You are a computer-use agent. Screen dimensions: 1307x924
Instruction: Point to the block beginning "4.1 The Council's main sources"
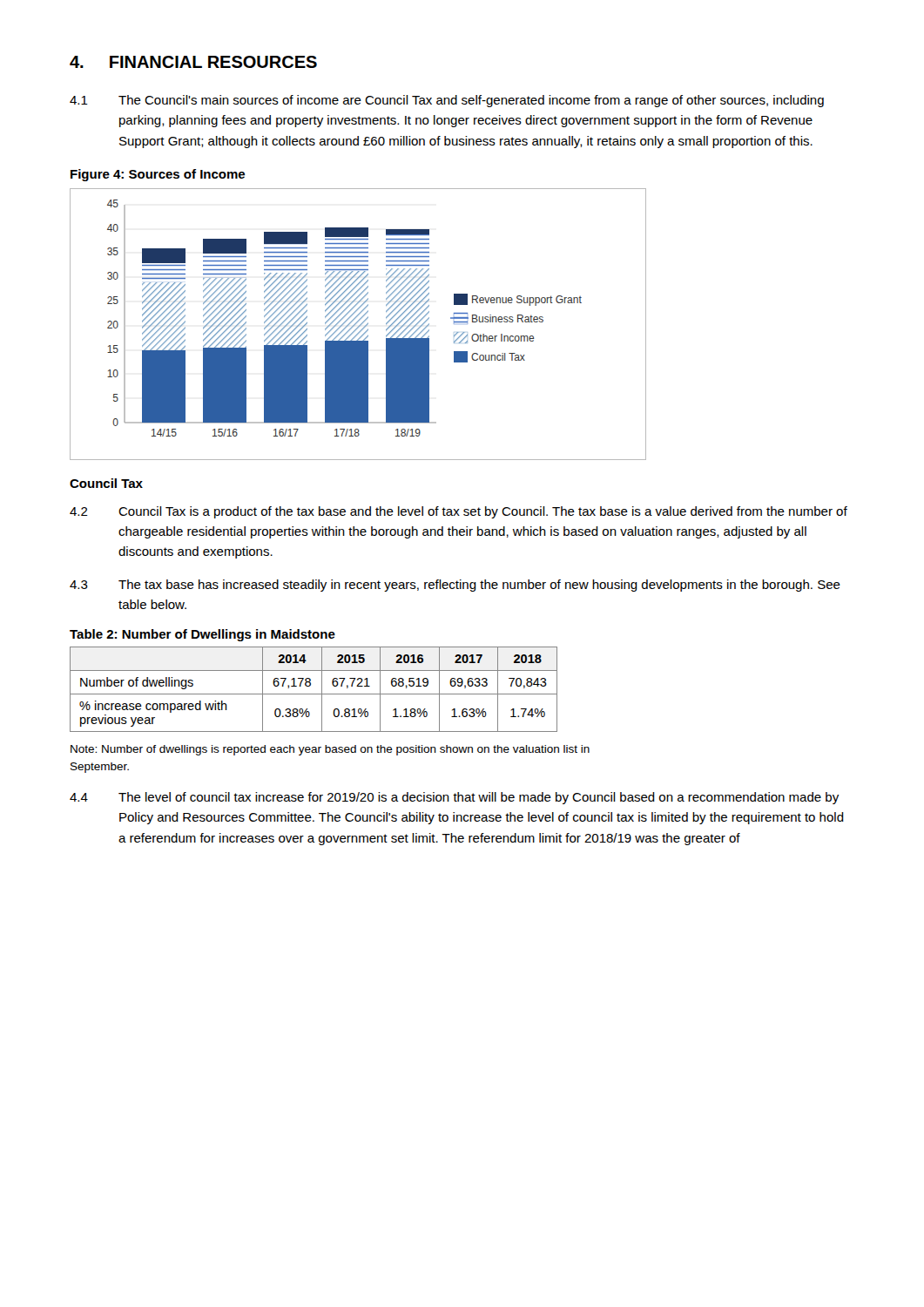coord(462,120)
